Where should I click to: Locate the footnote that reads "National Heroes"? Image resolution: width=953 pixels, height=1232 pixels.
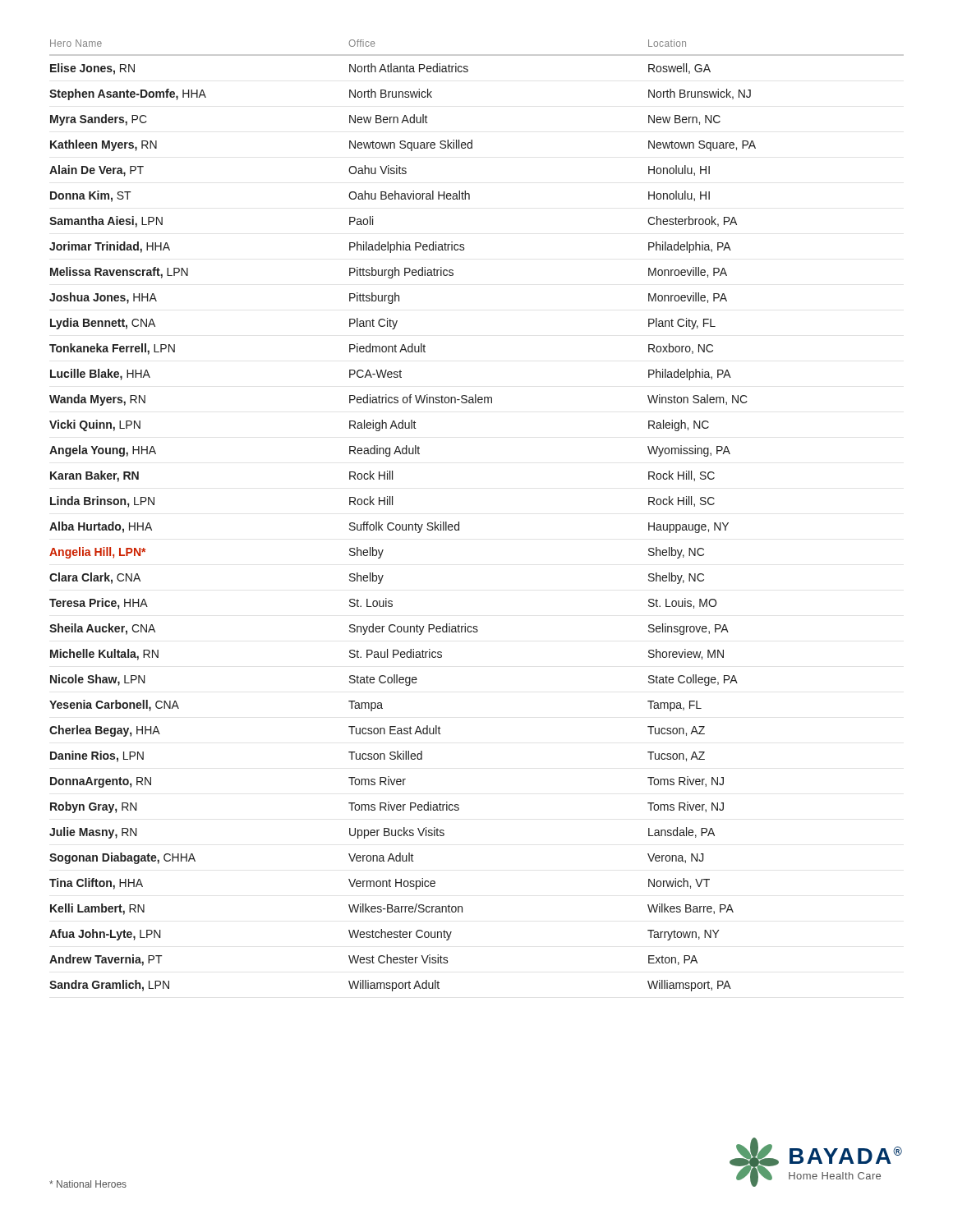click(x=88, y=1184)
